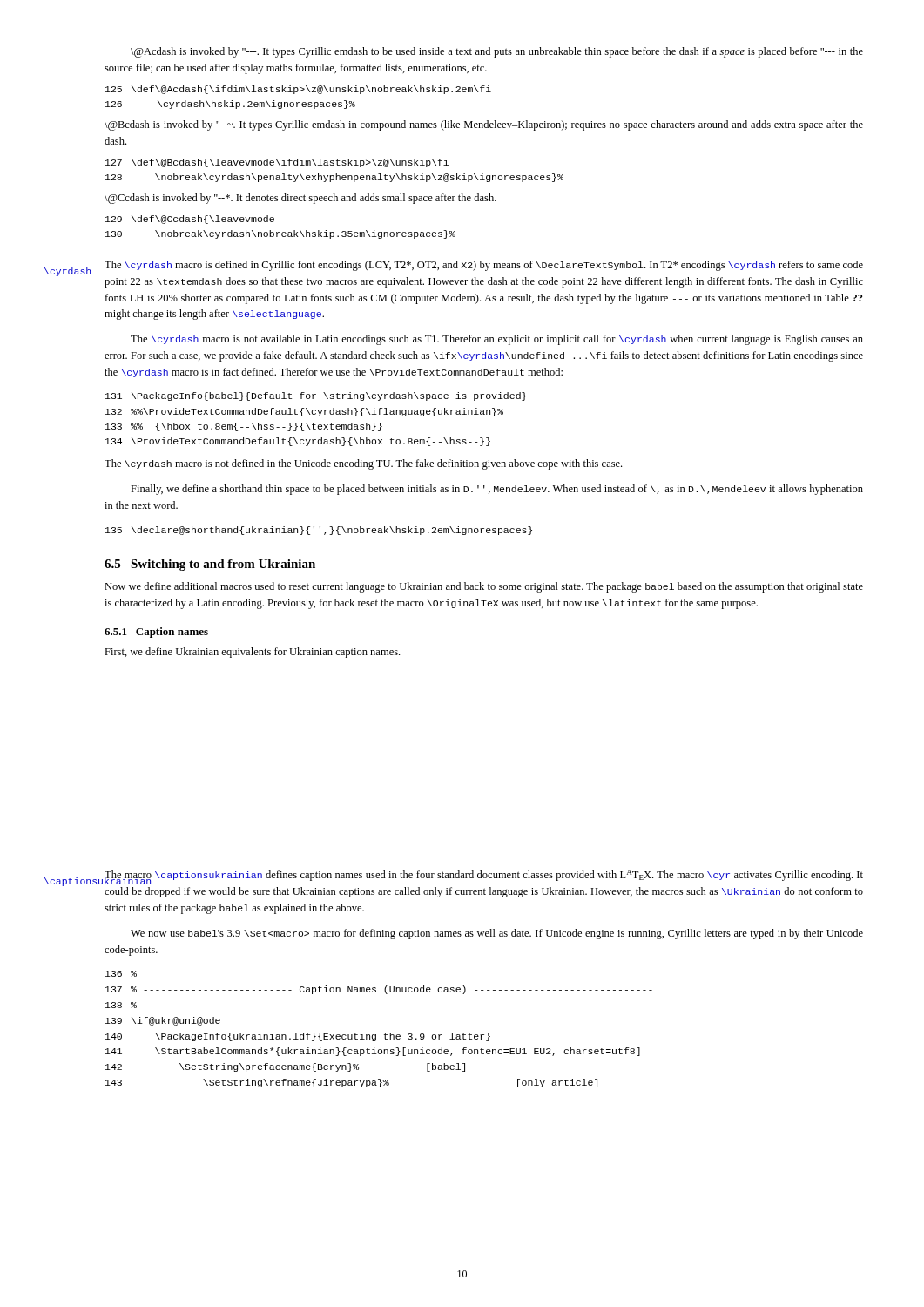Screen dimensions: 1307x924
Task: Point to the block beginning "131\PackageInfo{babel}{Default for \string\cyrdash\space is provided} 132%%\ProvideTextCommandDefault{\cyrdash}{\iflanguage{ukrainian}% 133%% {\hbox"
Action: pyautogui.click(x=484, y=419)
